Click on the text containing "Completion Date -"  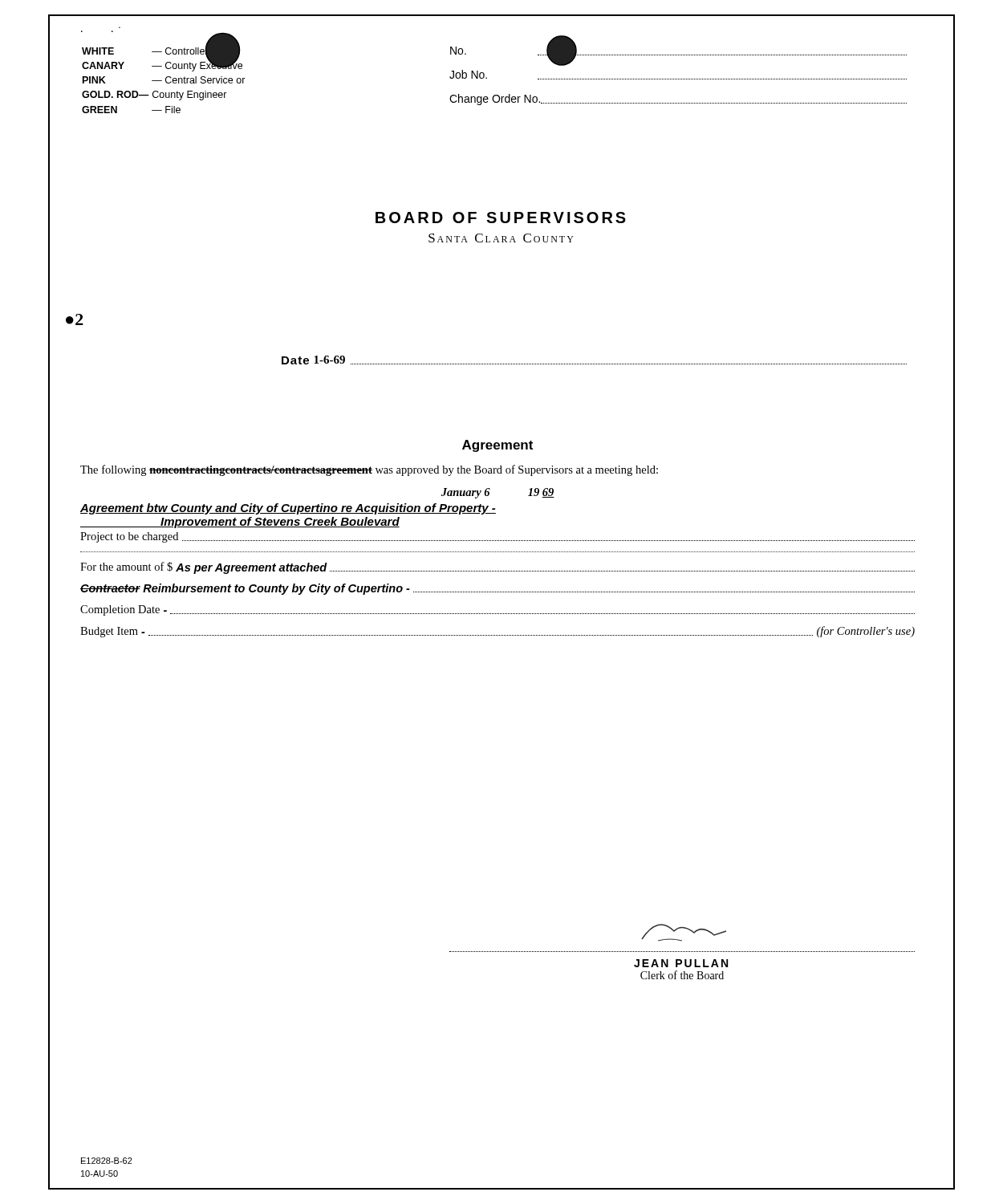[x=497, y=609]
